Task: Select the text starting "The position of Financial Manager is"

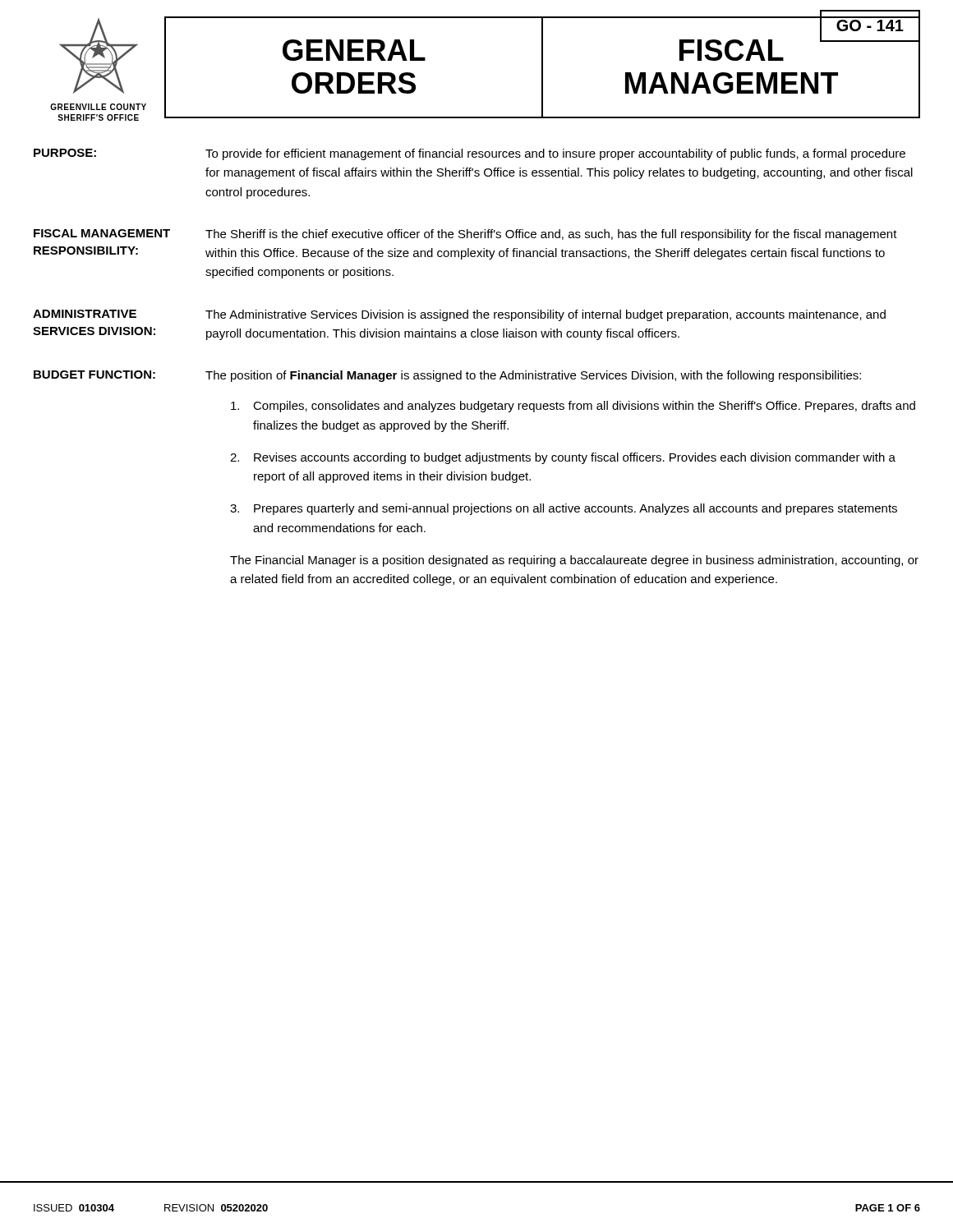Action: point(534,375)
